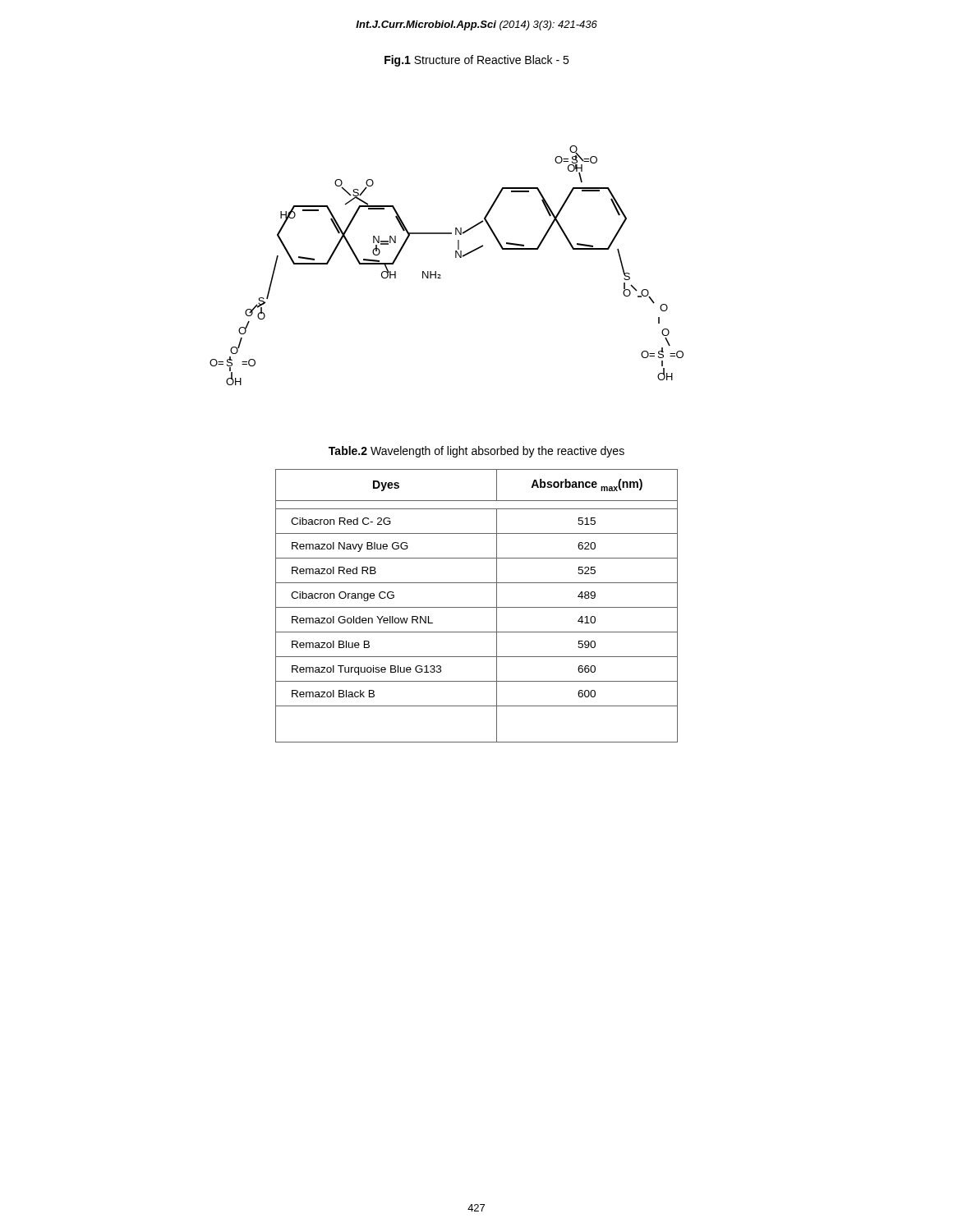The width and height of the screenshot is (953, 1232).
Task: Locate the schematic
Action: (476, 247)
